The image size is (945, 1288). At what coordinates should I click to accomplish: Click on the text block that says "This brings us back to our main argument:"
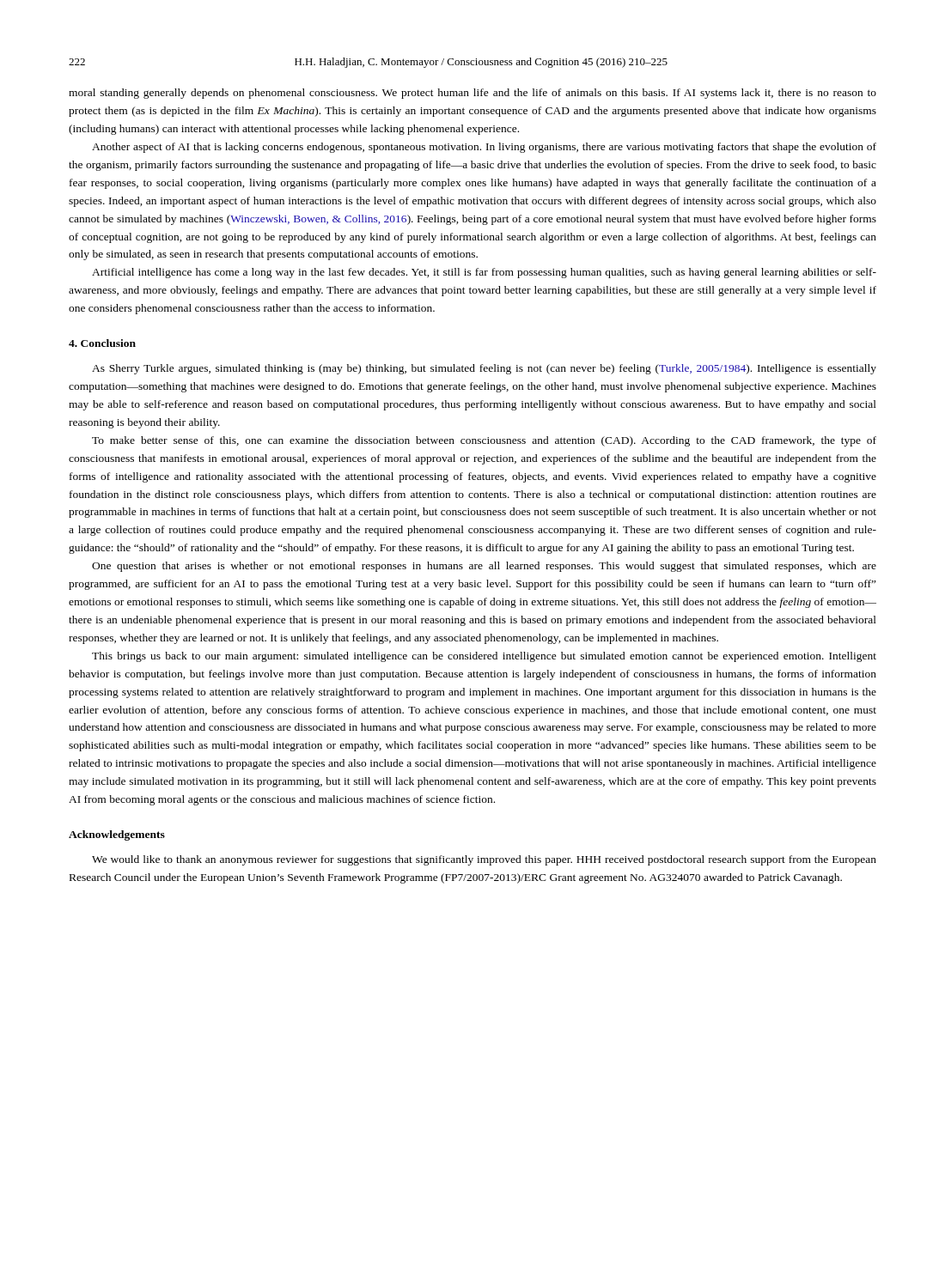point(472,728)
